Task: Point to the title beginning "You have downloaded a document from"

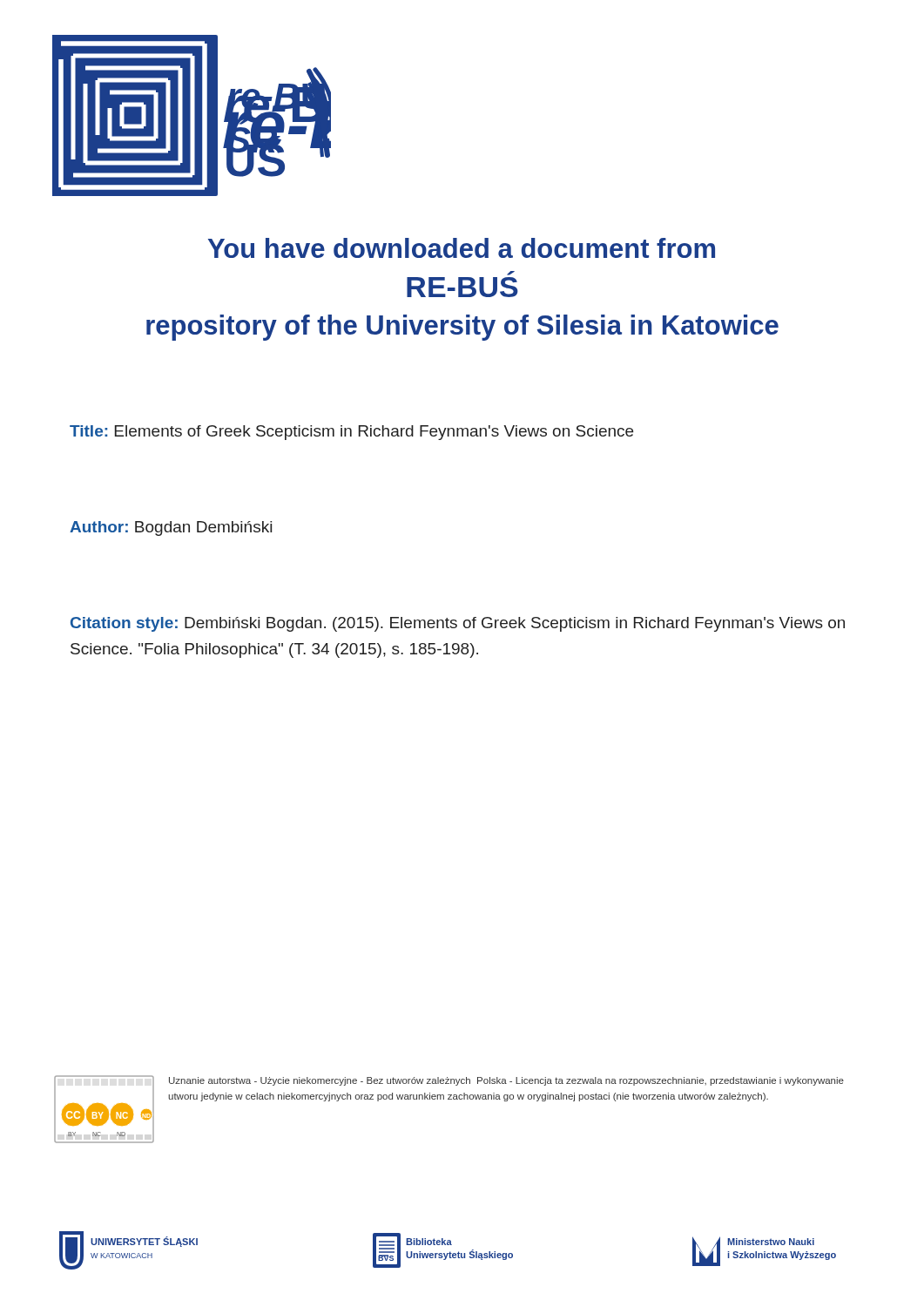Action: click(x=462, y=287)
